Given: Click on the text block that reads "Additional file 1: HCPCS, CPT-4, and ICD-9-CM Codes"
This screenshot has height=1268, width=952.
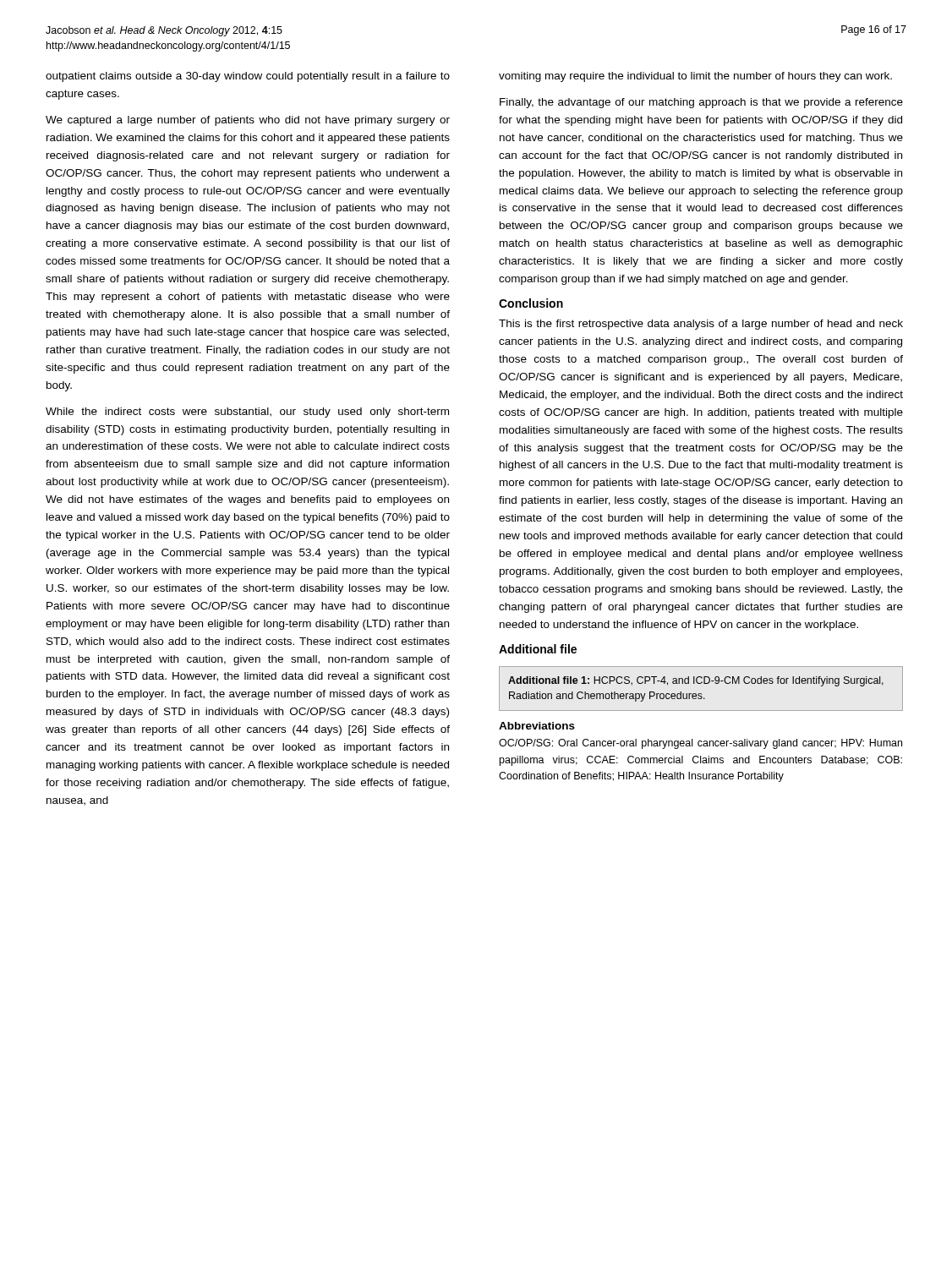Looking at the screenshot, I should tap(701, 688).
